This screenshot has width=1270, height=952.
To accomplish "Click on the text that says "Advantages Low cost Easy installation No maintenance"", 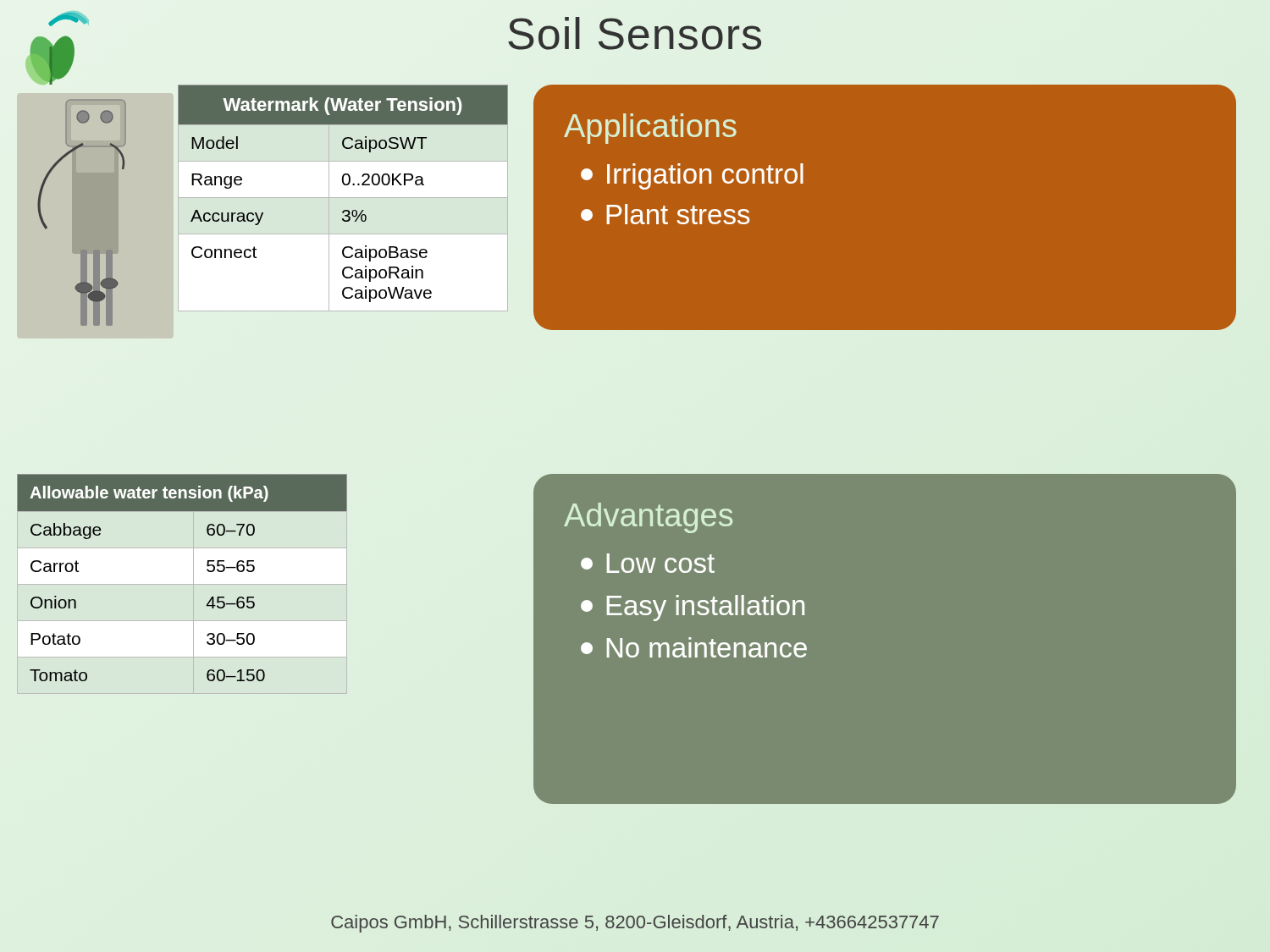I will (648, 518).
